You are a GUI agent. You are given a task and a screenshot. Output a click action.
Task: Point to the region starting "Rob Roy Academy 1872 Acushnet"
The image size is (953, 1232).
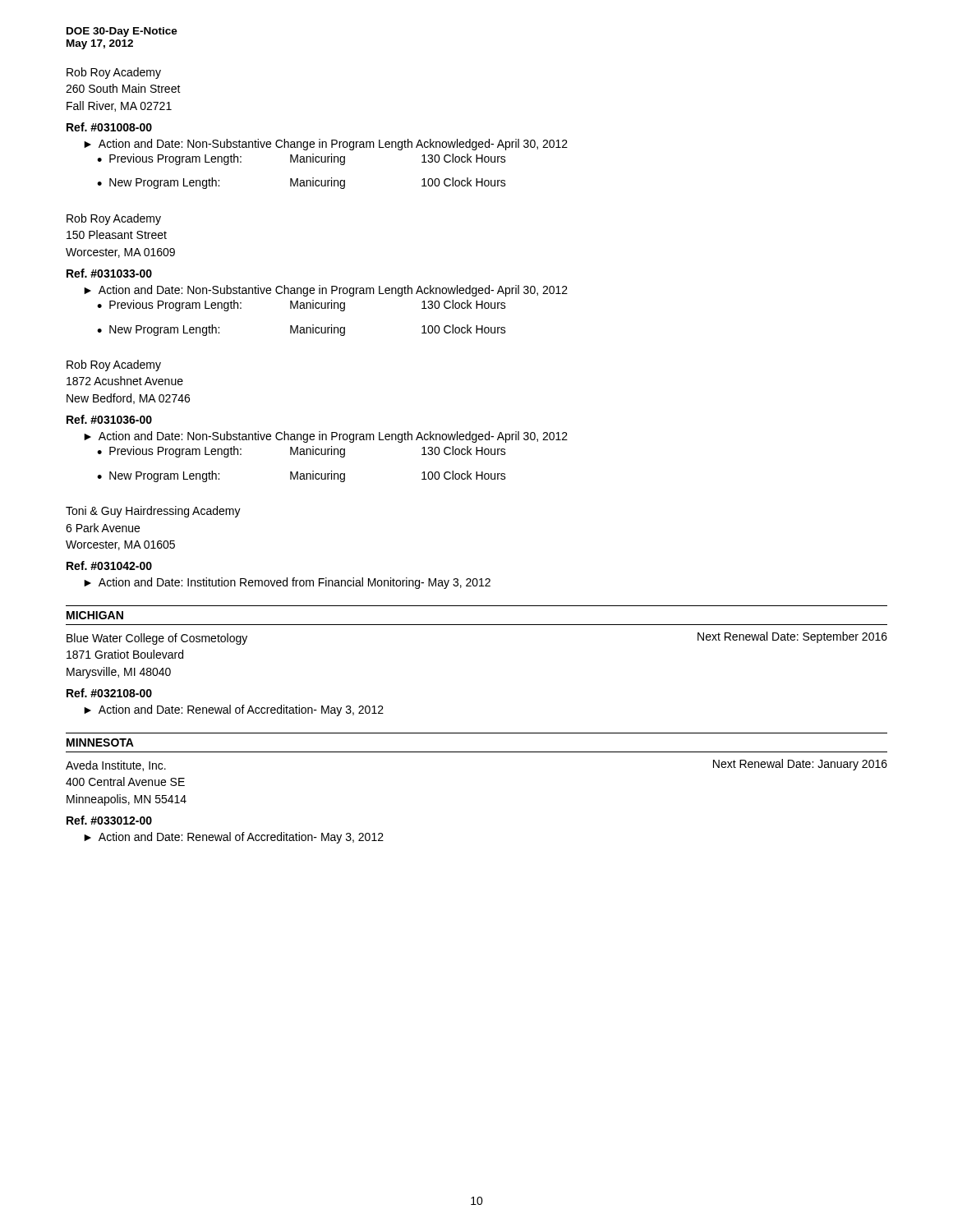pos(114,365)
